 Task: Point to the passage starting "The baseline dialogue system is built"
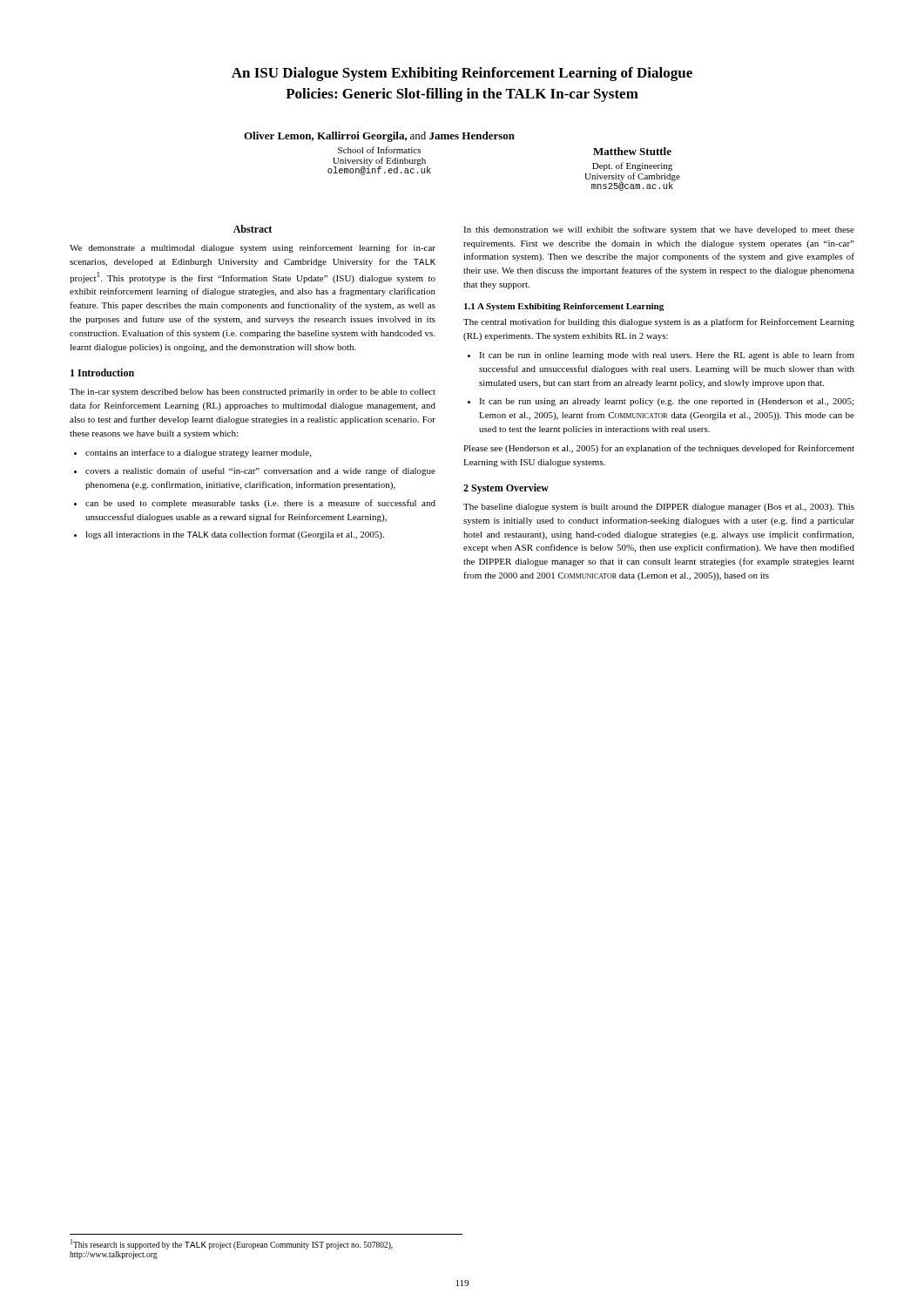[659, 541]
